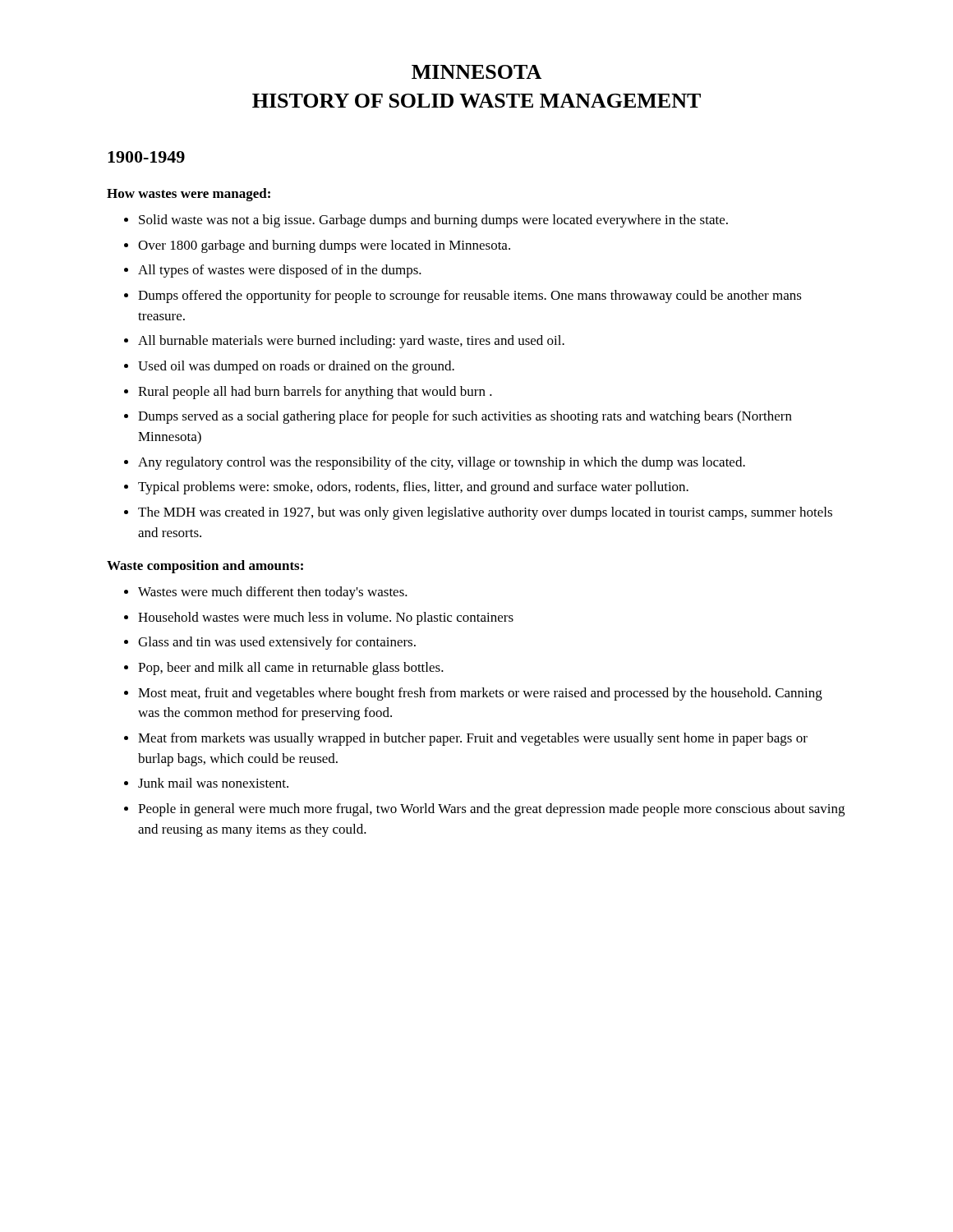The image size is (953, 1232).
Task: Where does it say "MINNESOTAHISTORY OF SOLID WASTE MANAGEMENT"?
Action: point(476,86)
